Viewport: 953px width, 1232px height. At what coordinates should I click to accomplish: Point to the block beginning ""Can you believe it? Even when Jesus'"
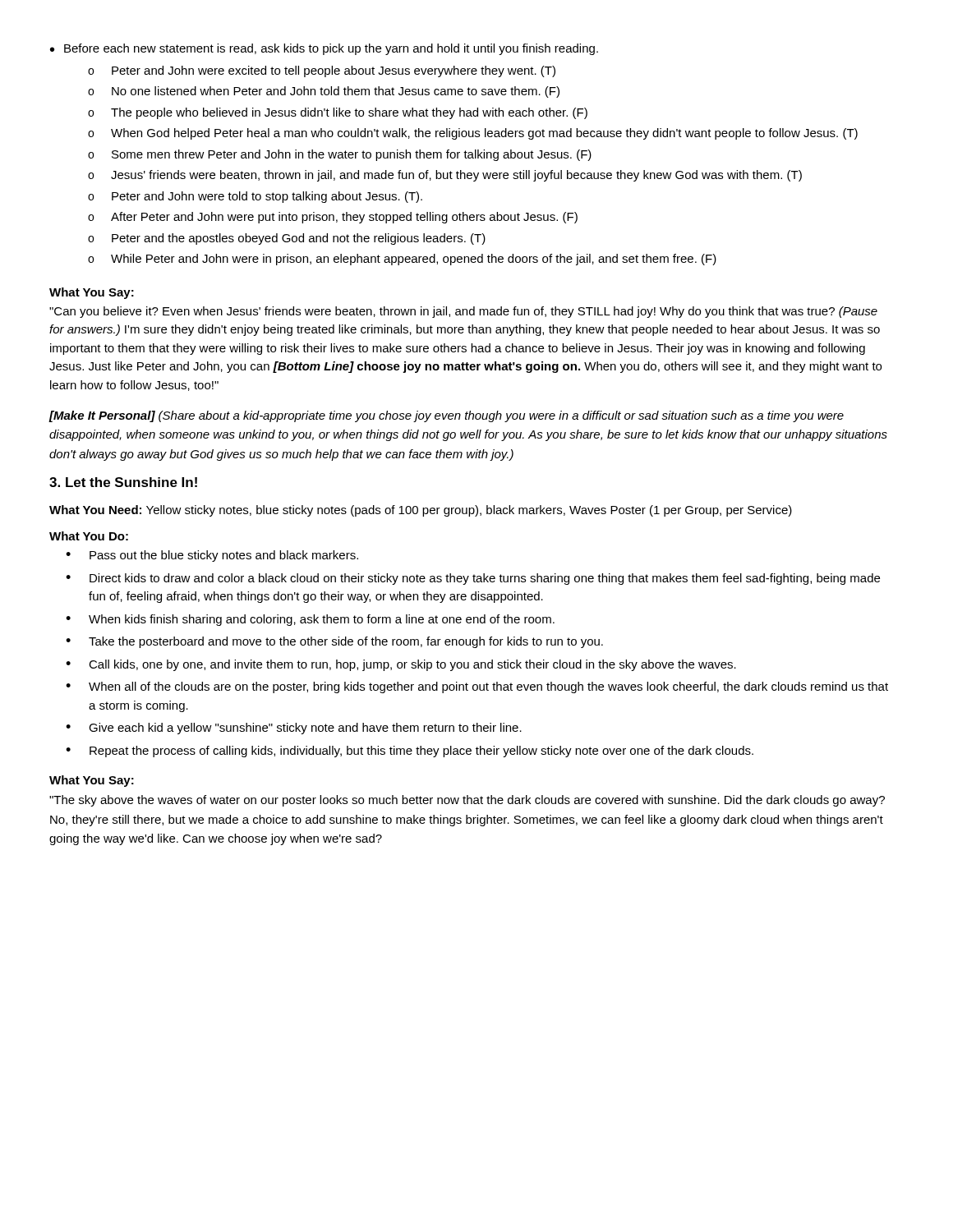click(466, 347)
